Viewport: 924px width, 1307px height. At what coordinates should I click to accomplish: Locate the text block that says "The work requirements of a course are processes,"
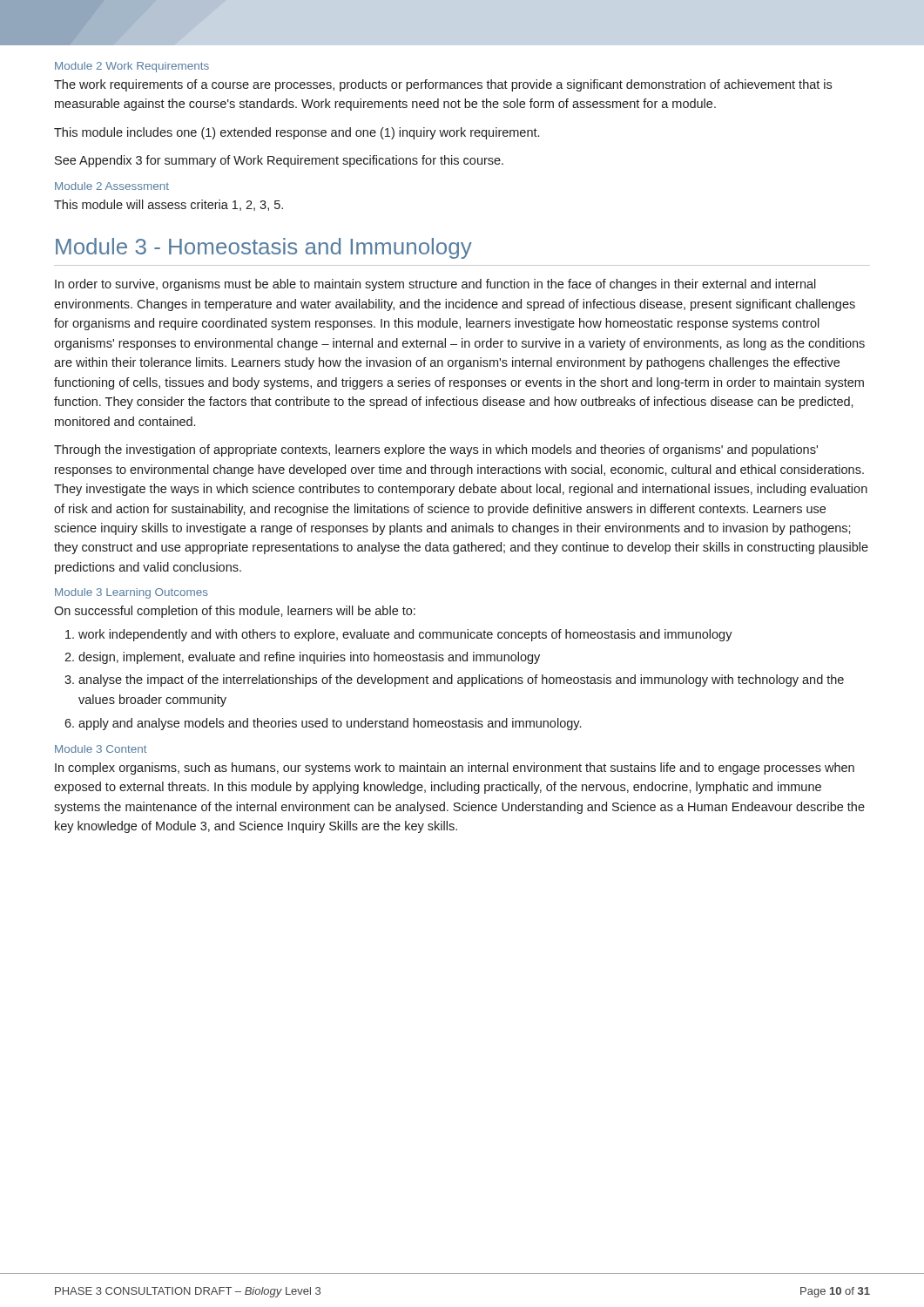click(462, 94)
